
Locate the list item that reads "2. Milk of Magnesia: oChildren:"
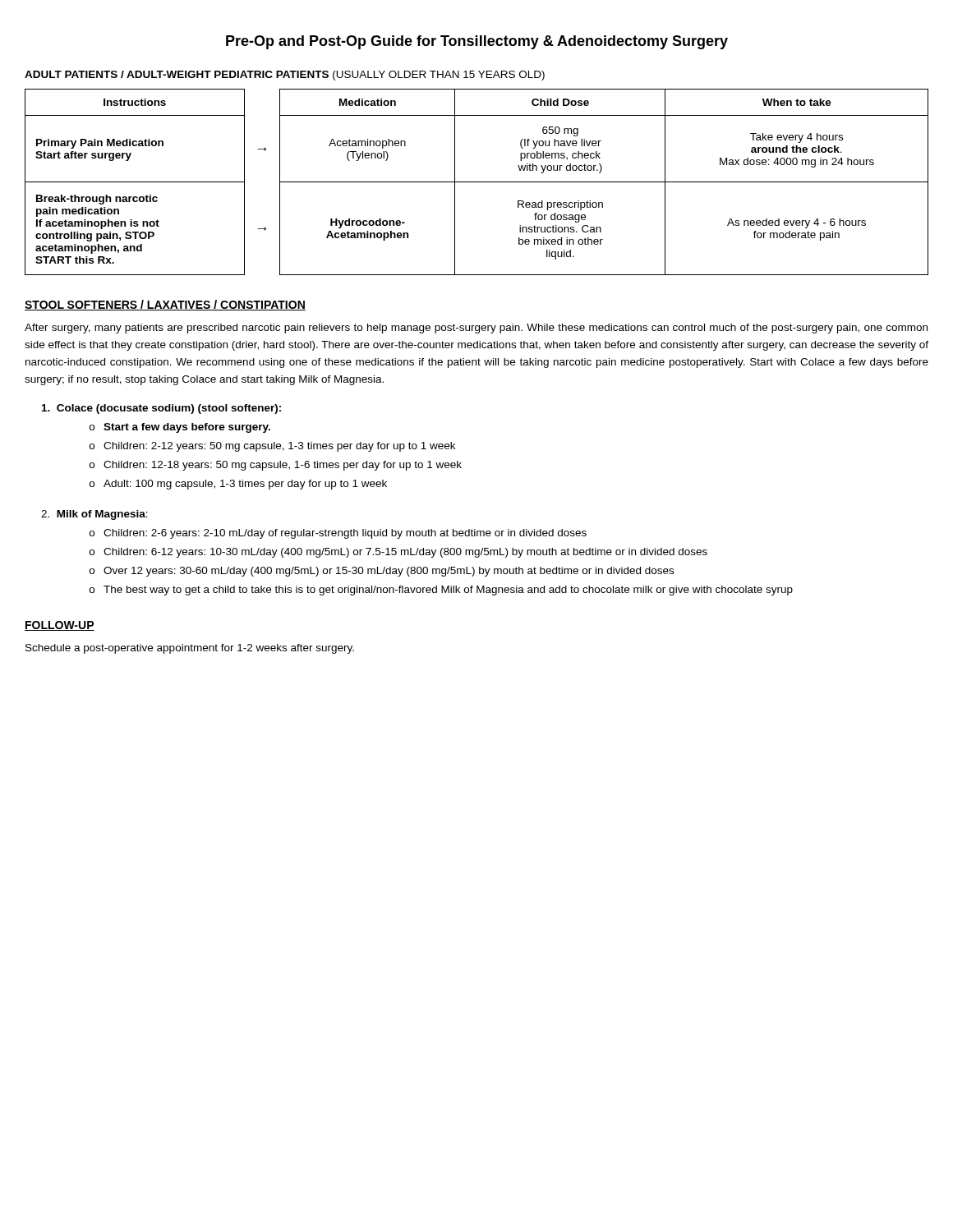click(x=485, y=553)
